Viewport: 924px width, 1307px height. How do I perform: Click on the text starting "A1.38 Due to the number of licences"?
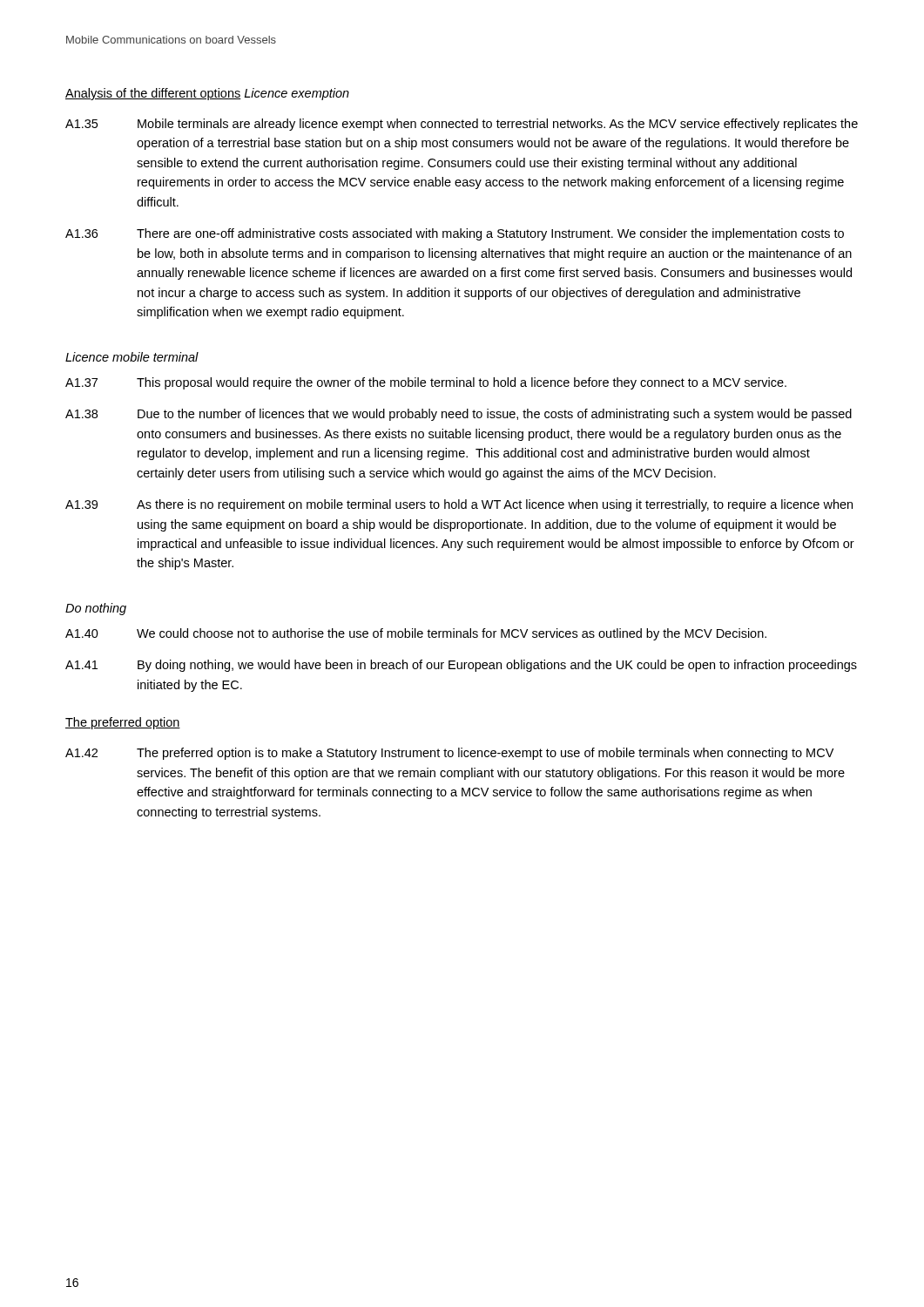tap(462, 444)
